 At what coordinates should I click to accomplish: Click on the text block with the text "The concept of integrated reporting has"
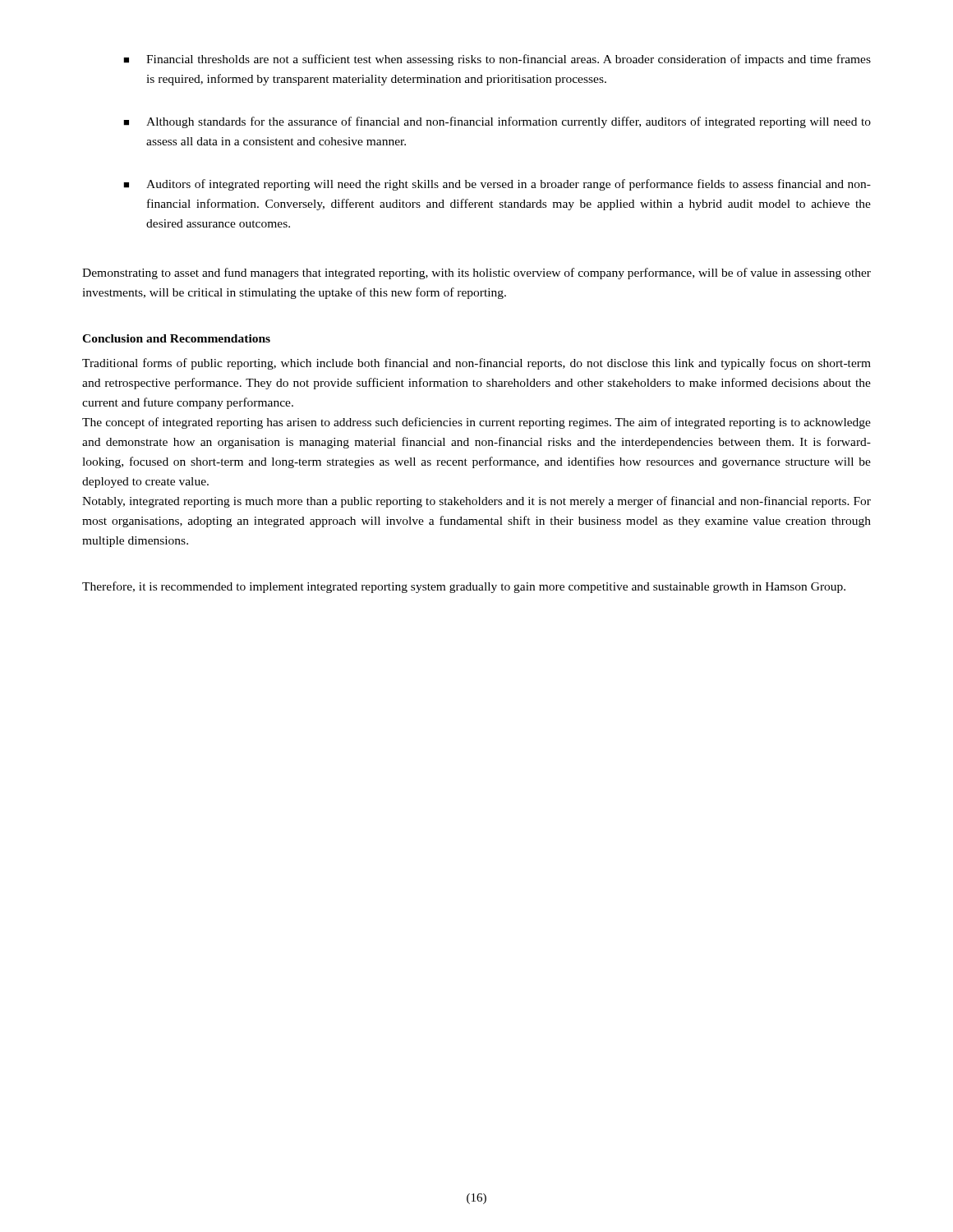coord(476,452)
